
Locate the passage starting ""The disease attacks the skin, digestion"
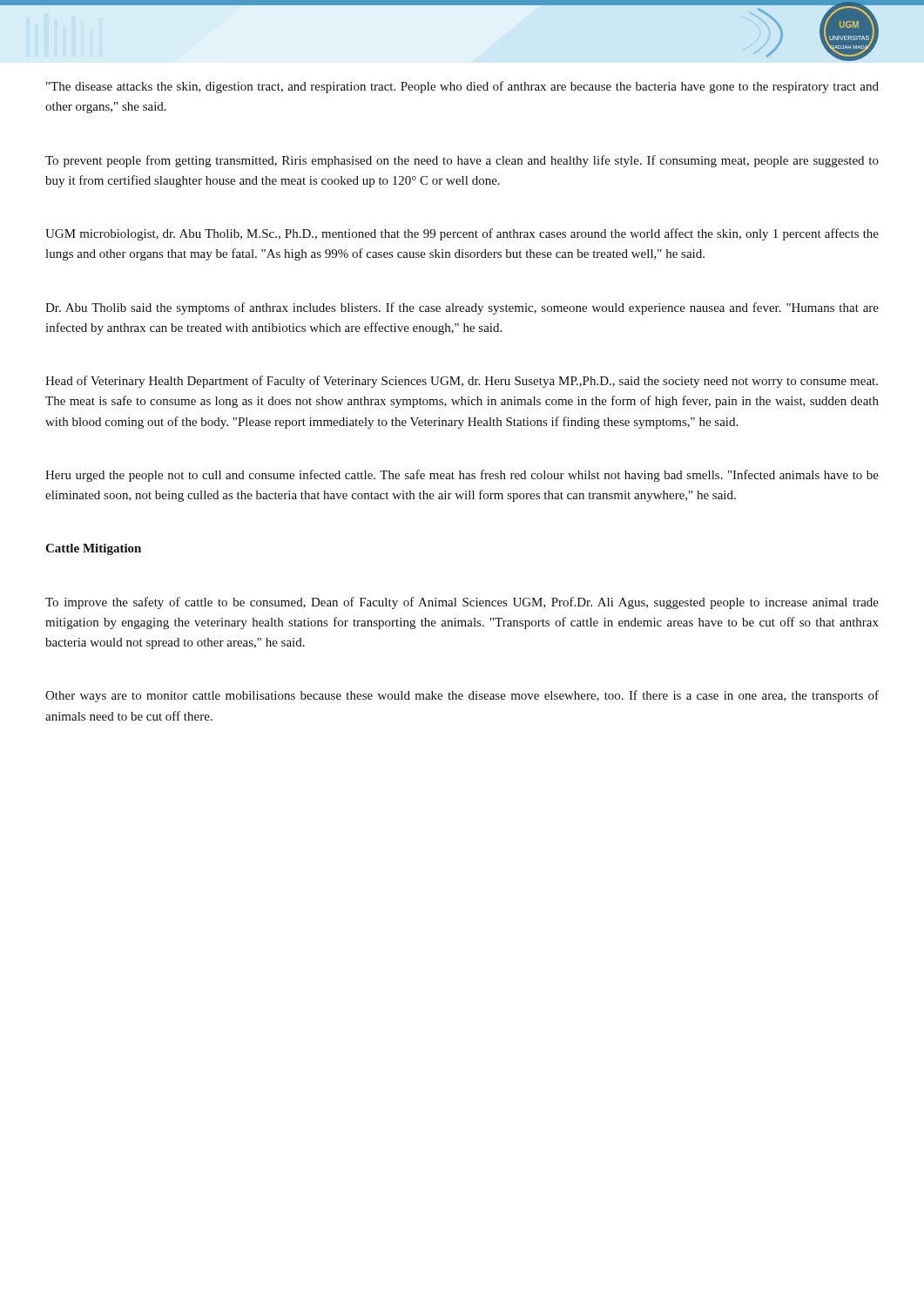(x=462, y=96)
